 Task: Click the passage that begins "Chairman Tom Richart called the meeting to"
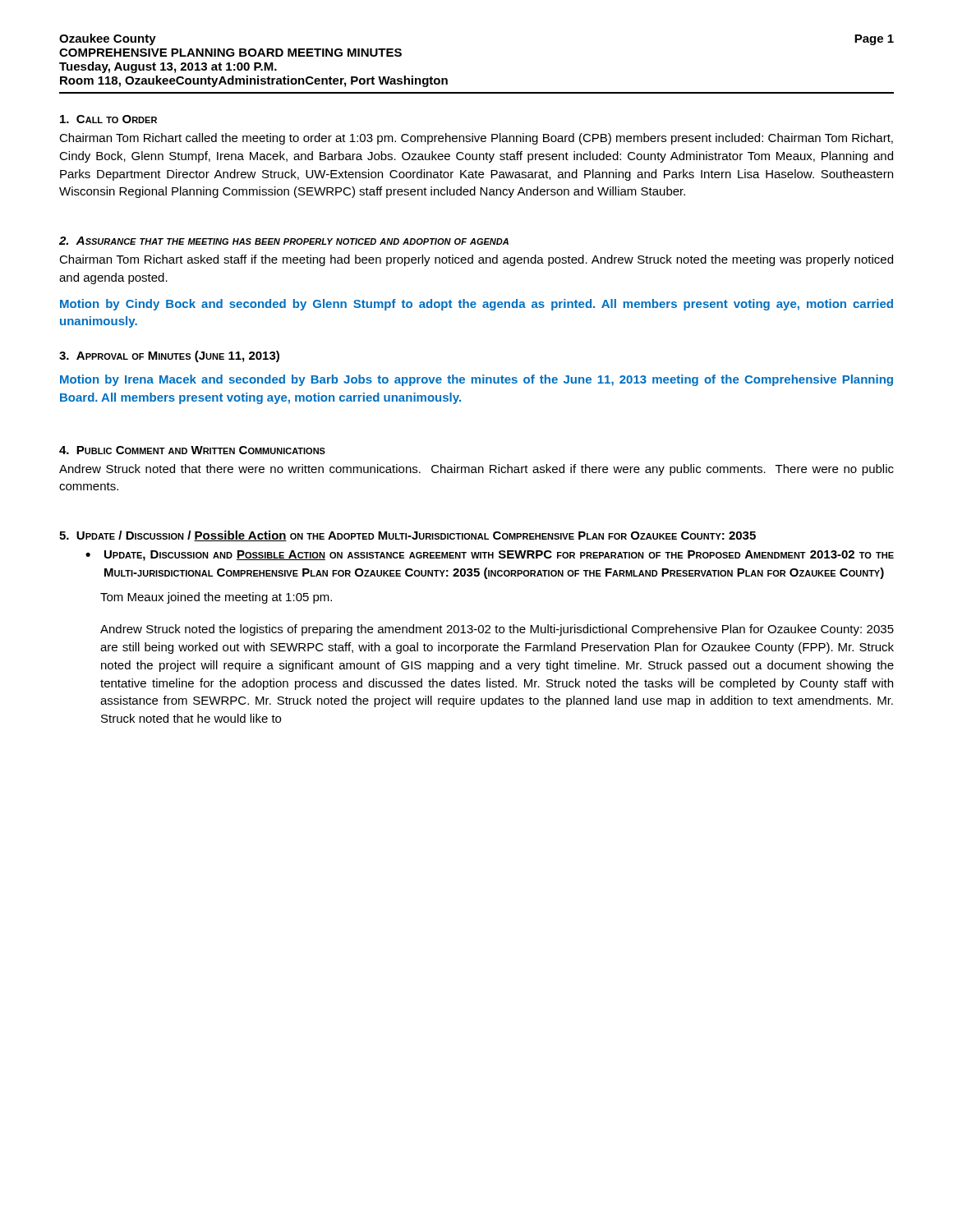(x=476, y=164)
